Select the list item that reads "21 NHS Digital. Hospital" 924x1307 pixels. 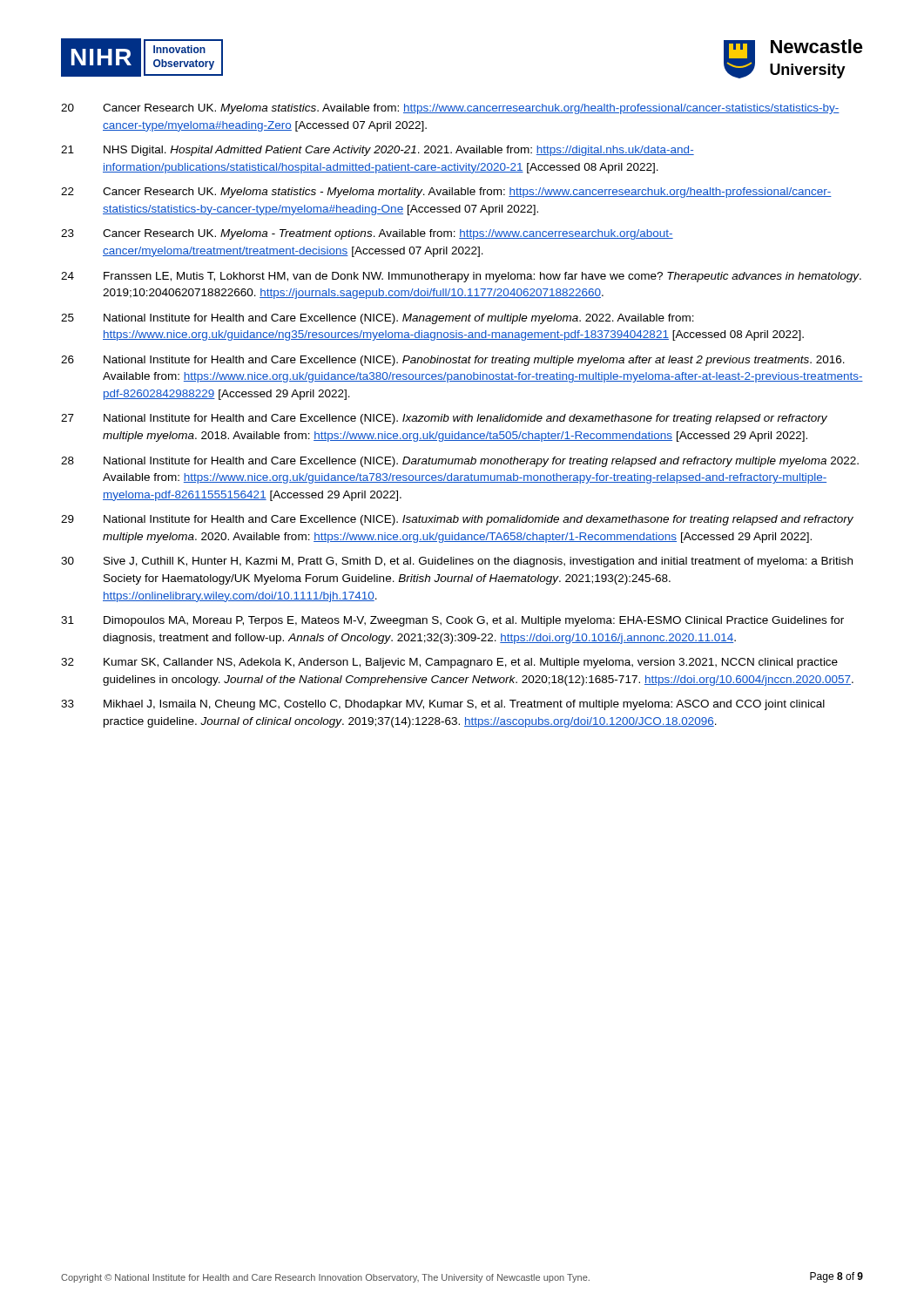[462, 158]
